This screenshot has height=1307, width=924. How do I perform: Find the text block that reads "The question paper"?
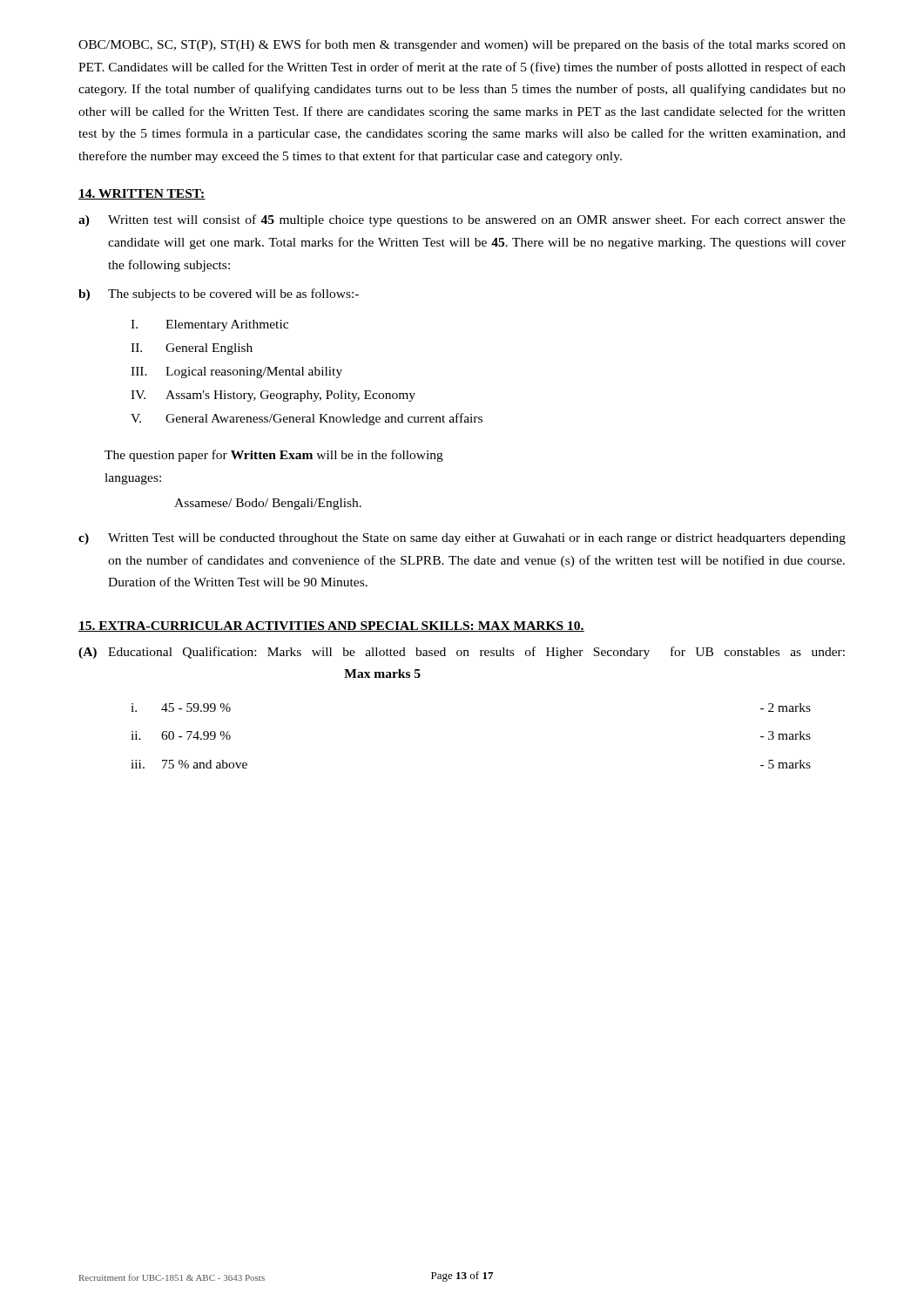tap(274, 456)
